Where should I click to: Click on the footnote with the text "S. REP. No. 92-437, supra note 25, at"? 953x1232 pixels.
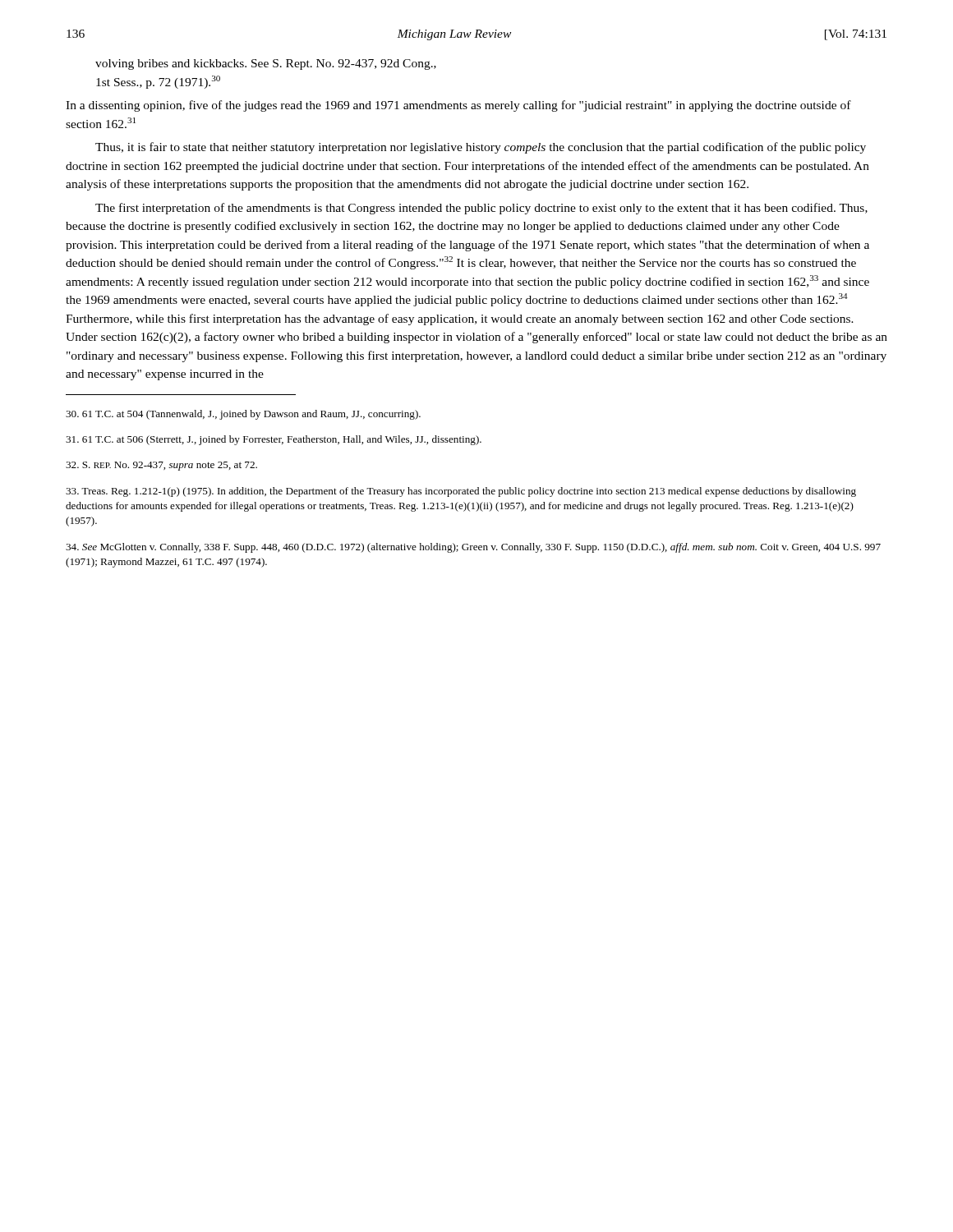161,466
